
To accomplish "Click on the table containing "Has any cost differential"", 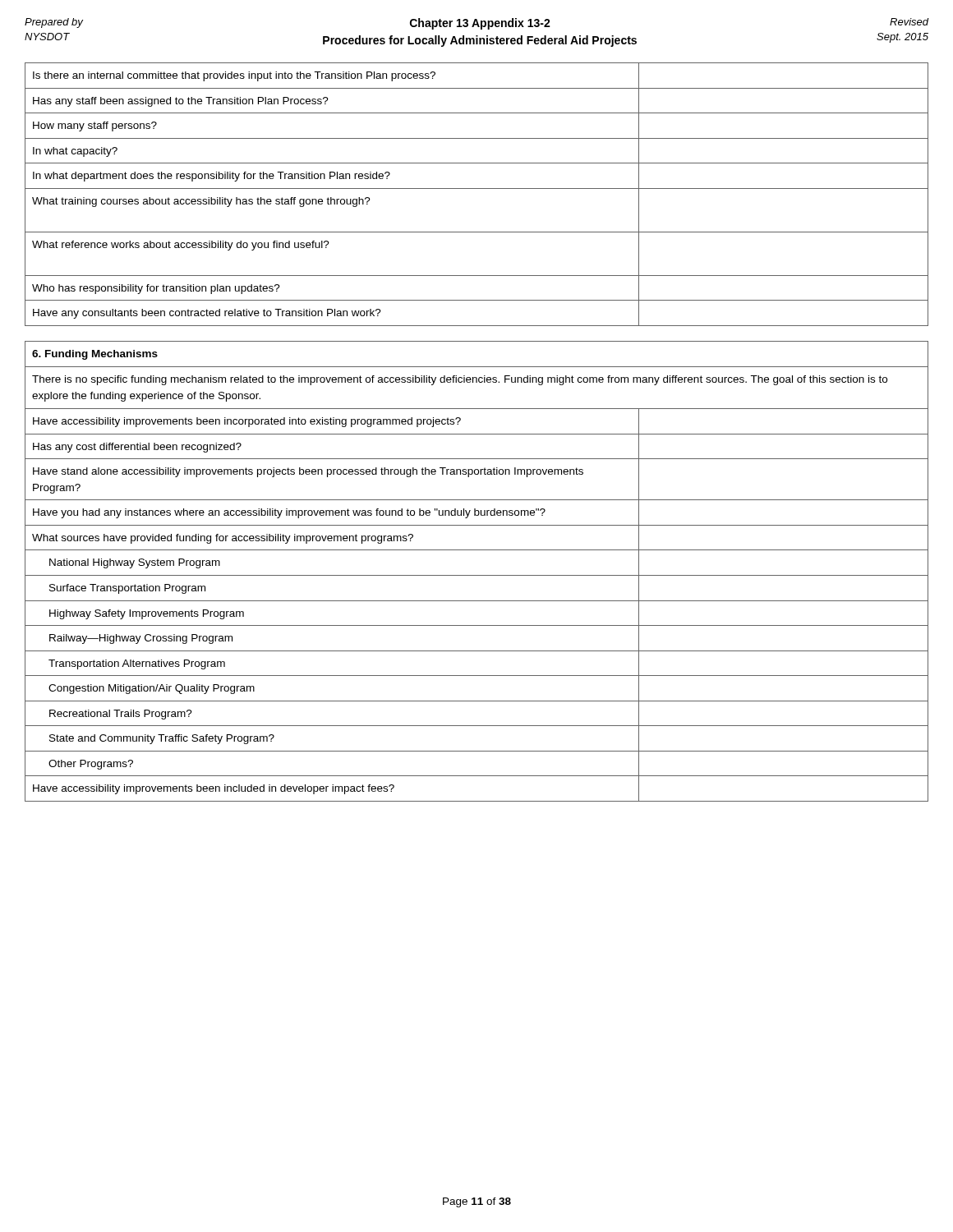I will pyautogui.click(x=476, y=571).
